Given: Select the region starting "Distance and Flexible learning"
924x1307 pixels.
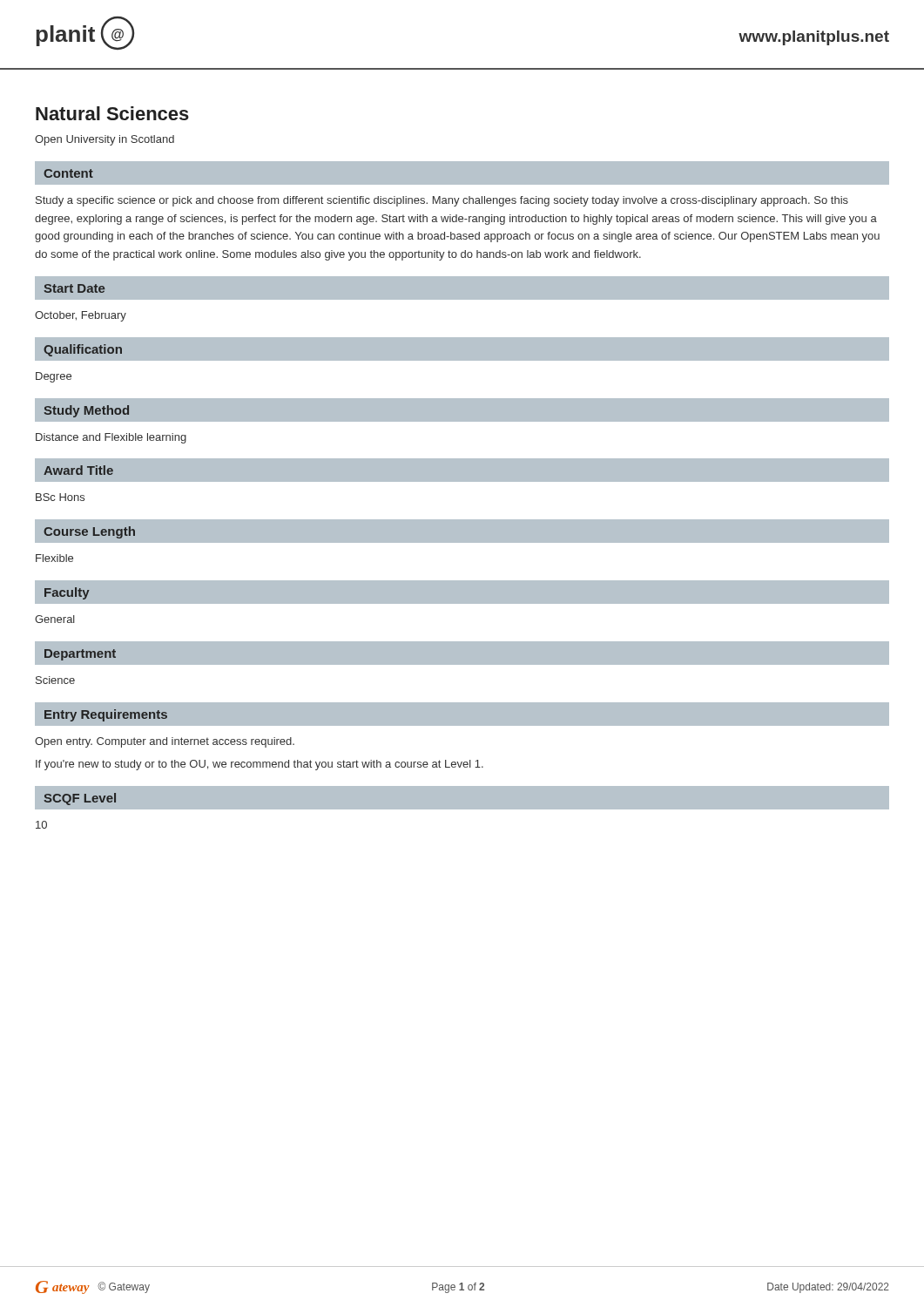Looking at the screenshot, I should click(x=111, y=437).
